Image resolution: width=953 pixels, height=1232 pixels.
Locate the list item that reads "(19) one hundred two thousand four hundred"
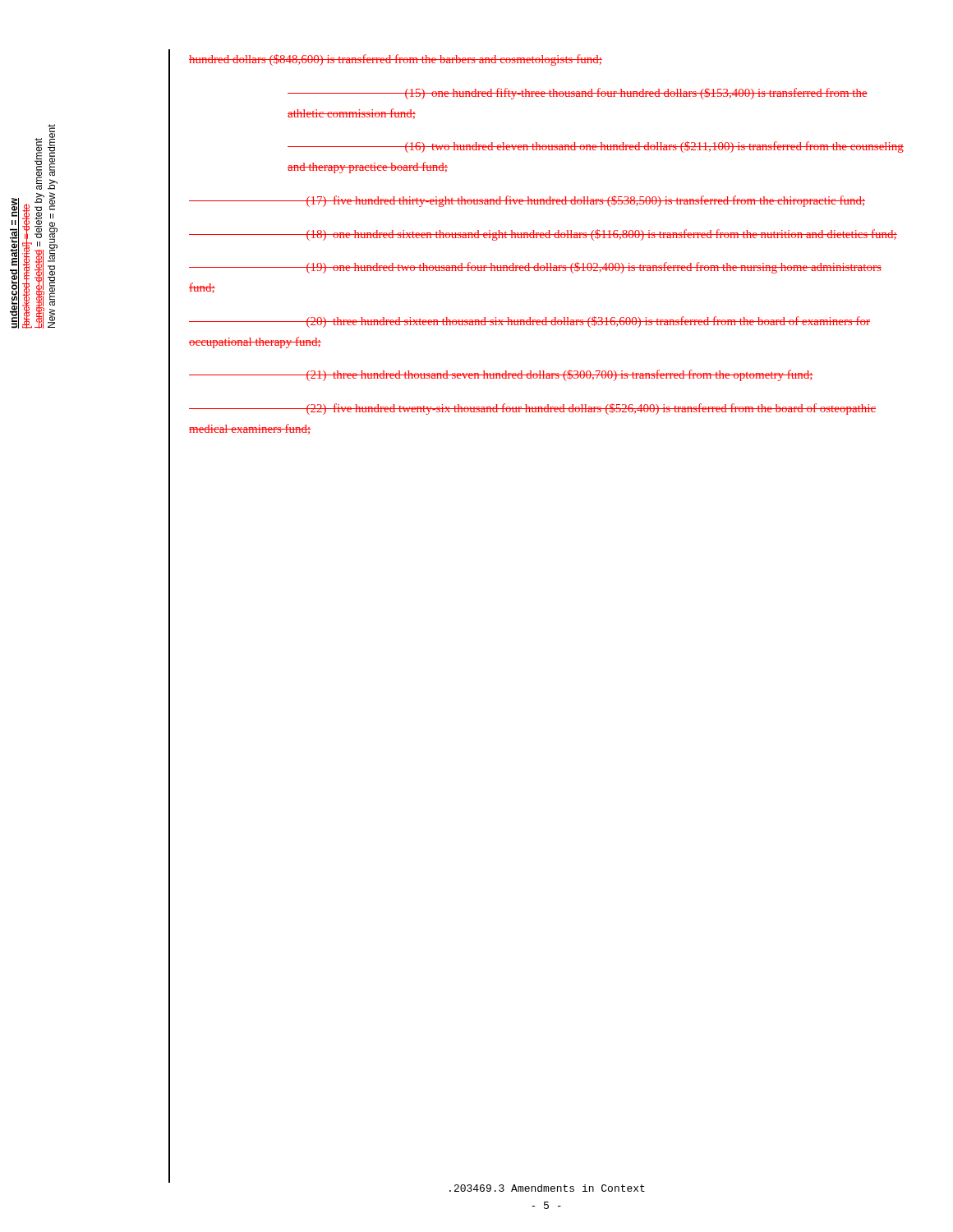(546, 278)
